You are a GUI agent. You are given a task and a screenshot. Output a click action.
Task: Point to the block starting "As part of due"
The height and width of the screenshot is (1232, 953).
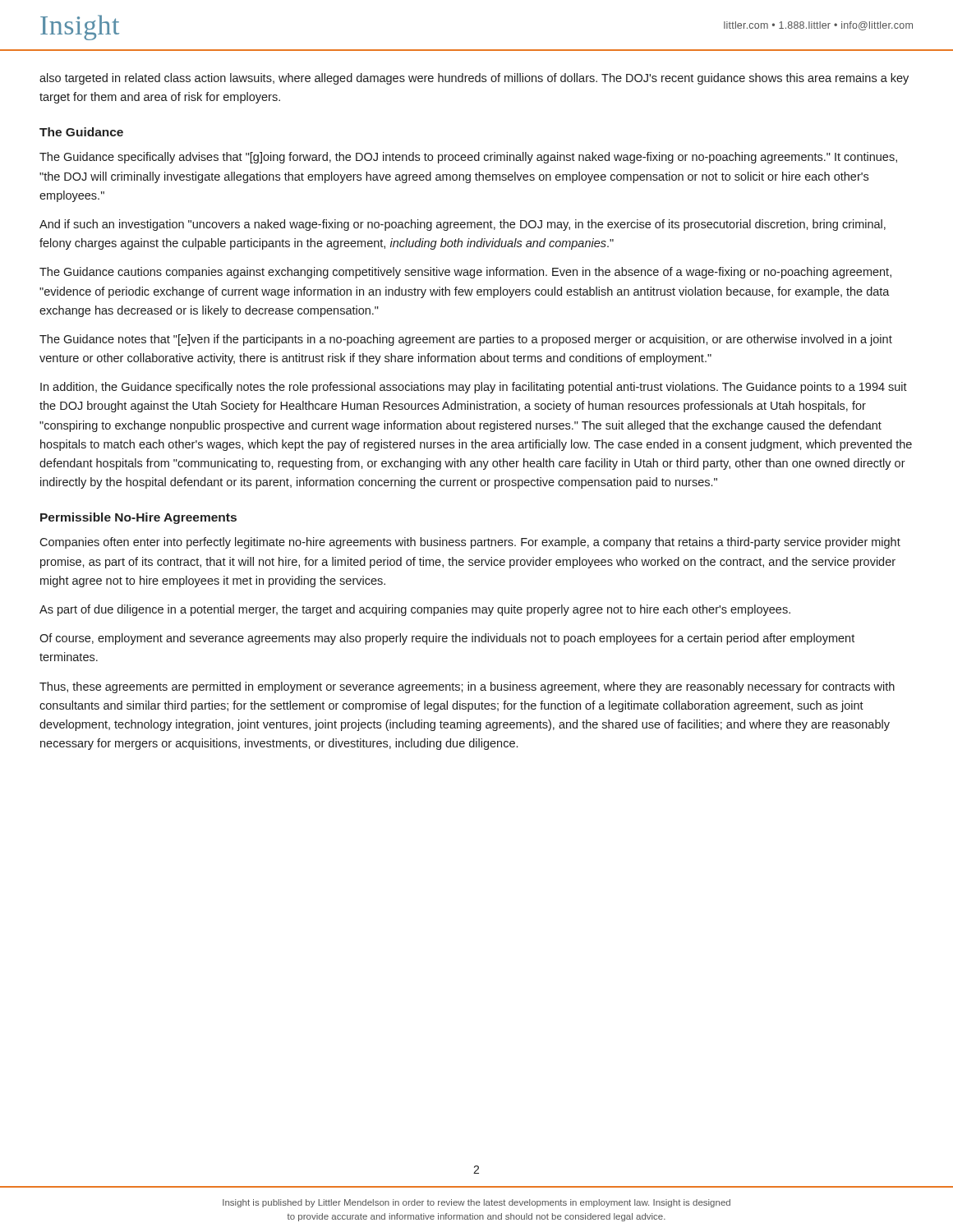415,609
